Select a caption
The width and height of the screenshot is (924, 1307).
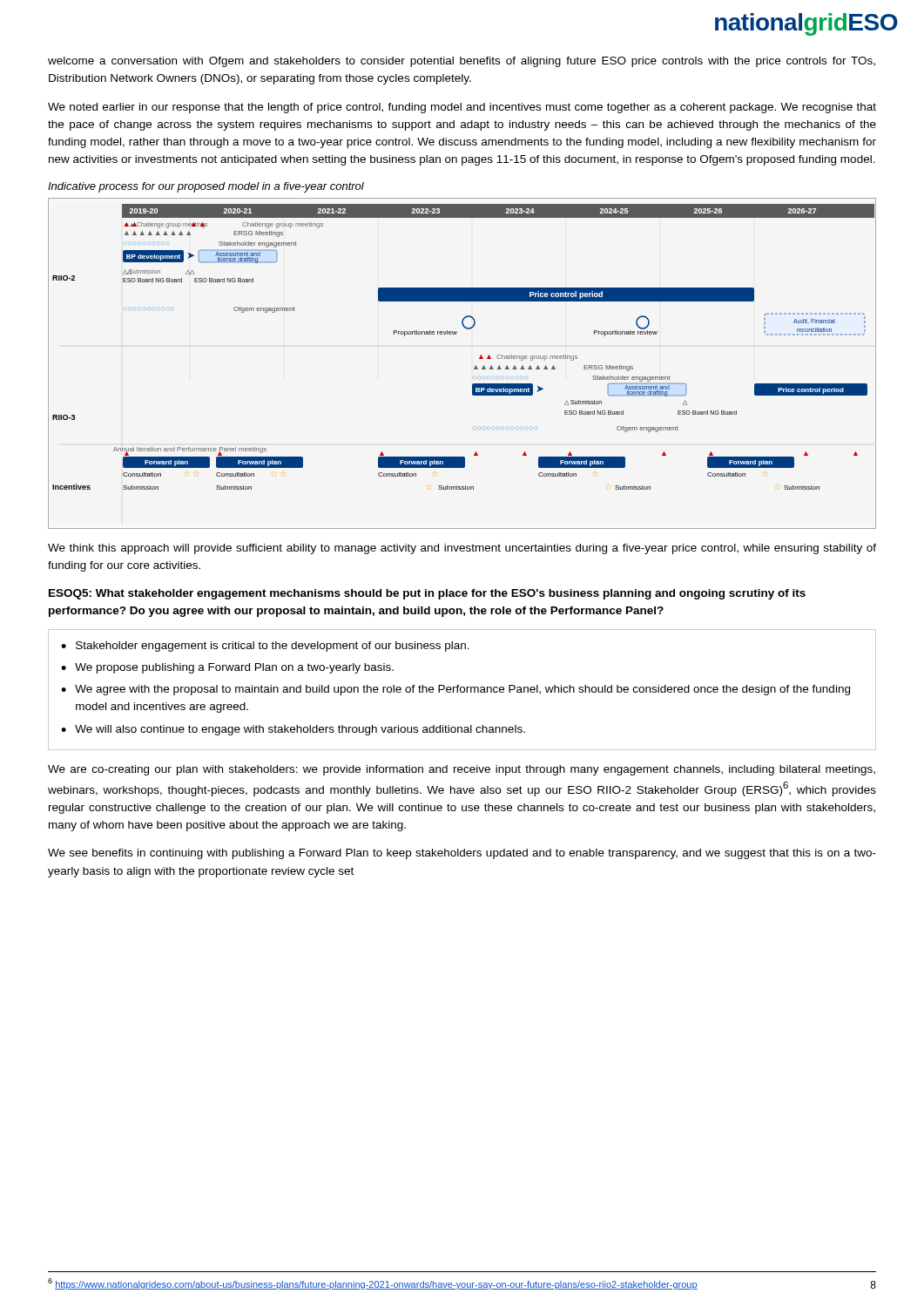click(x=206, y=186)
